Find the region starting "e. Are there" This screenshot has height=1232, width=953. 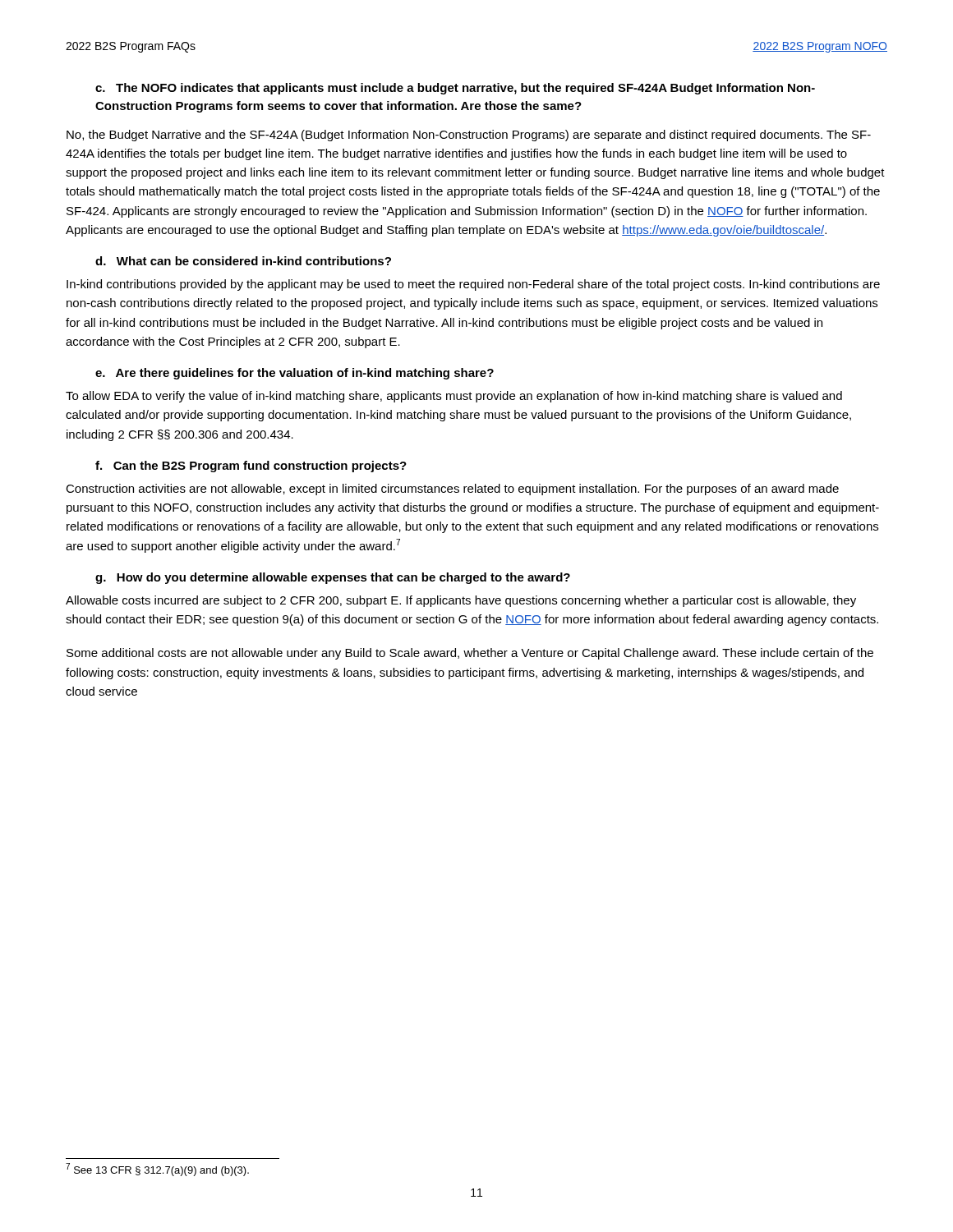click(x=295, y=372)
